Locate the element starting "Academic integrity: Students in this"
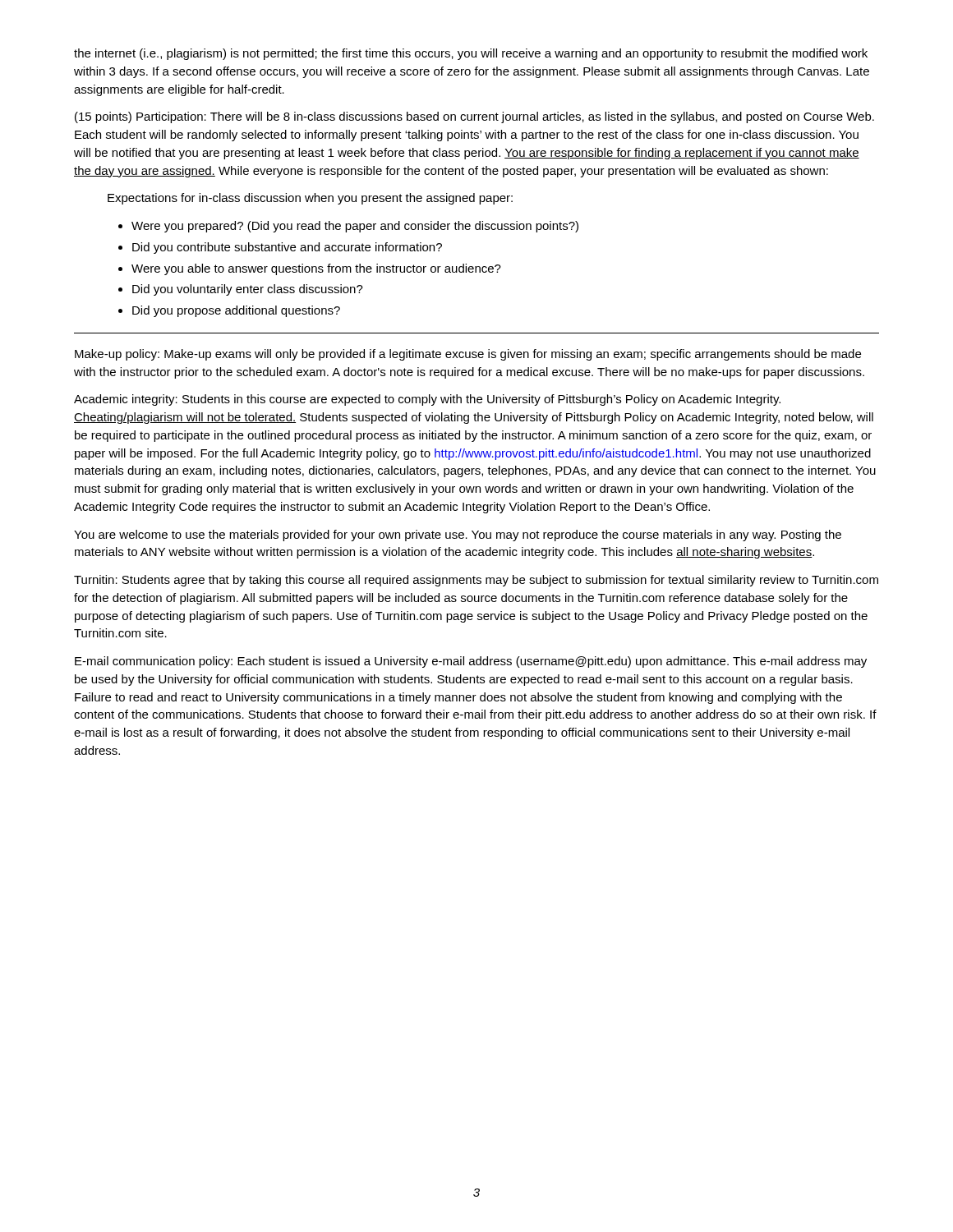This screenshot has height=1232, width=953. coord(476,453)
